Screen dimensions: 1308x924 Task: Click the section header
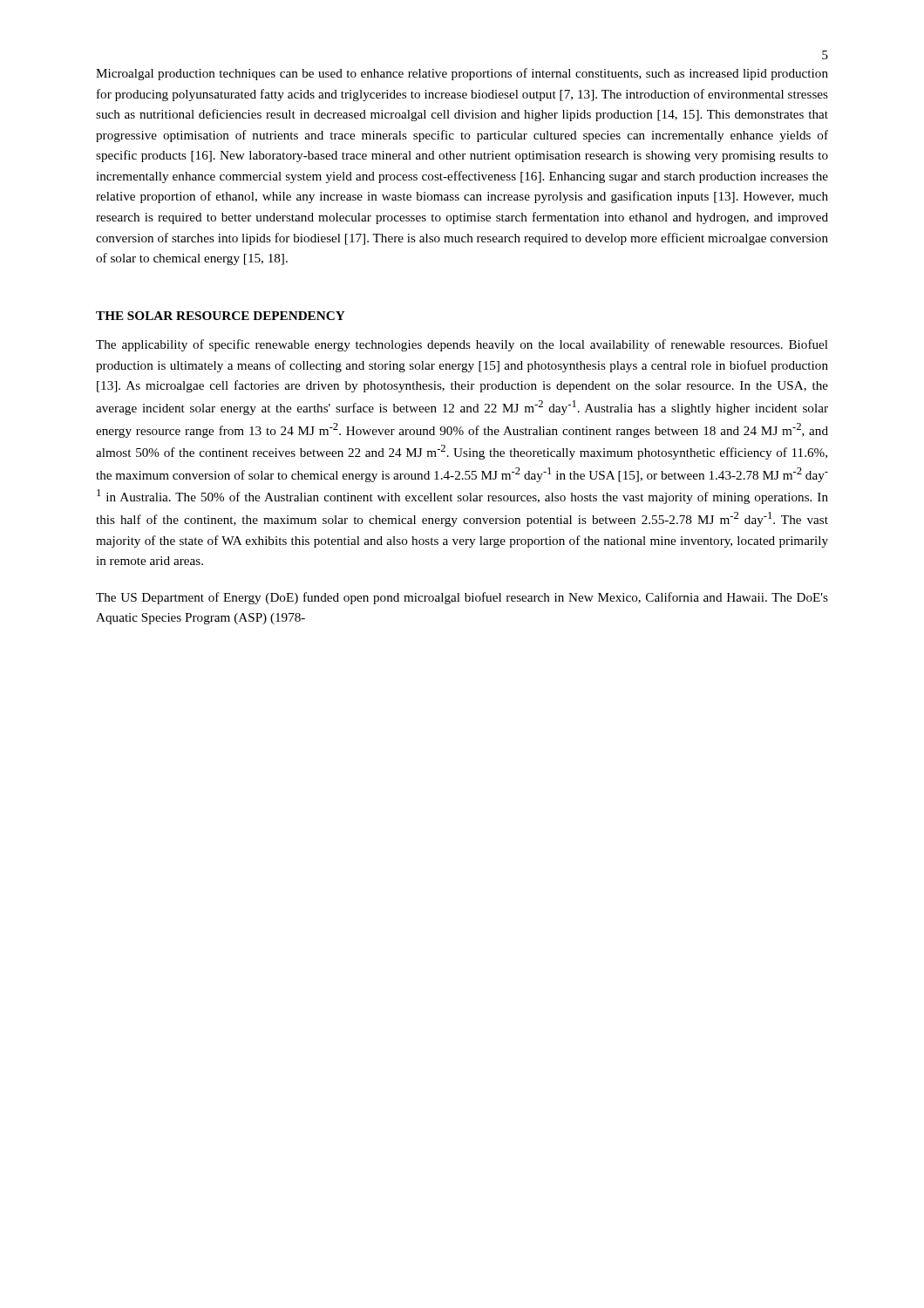coord(220,315)
